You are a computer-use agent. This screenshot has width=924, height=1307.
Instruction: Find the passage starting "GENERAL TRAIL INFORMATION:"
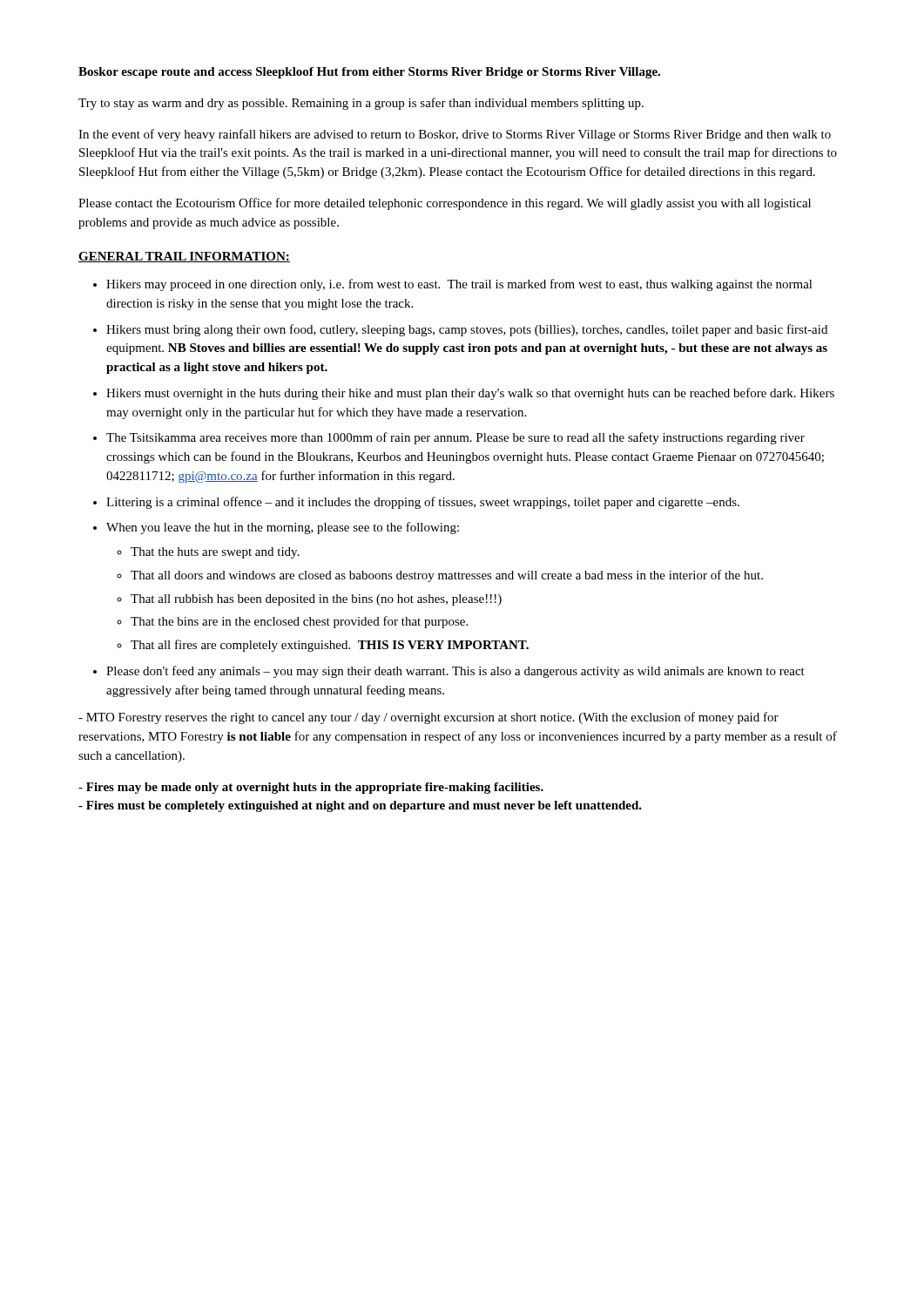(184, 257)
